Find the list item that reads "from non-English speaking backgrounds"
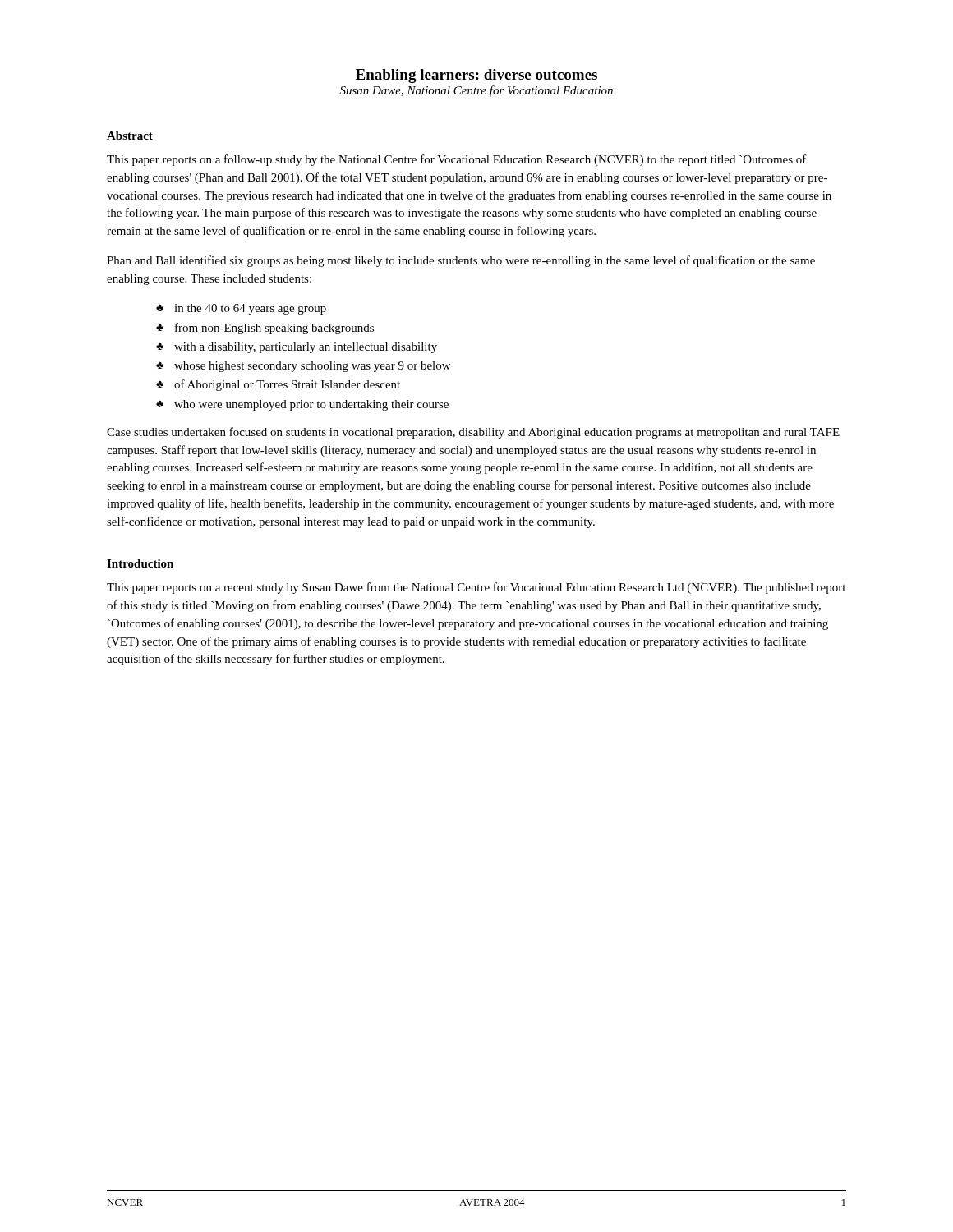 274,327
